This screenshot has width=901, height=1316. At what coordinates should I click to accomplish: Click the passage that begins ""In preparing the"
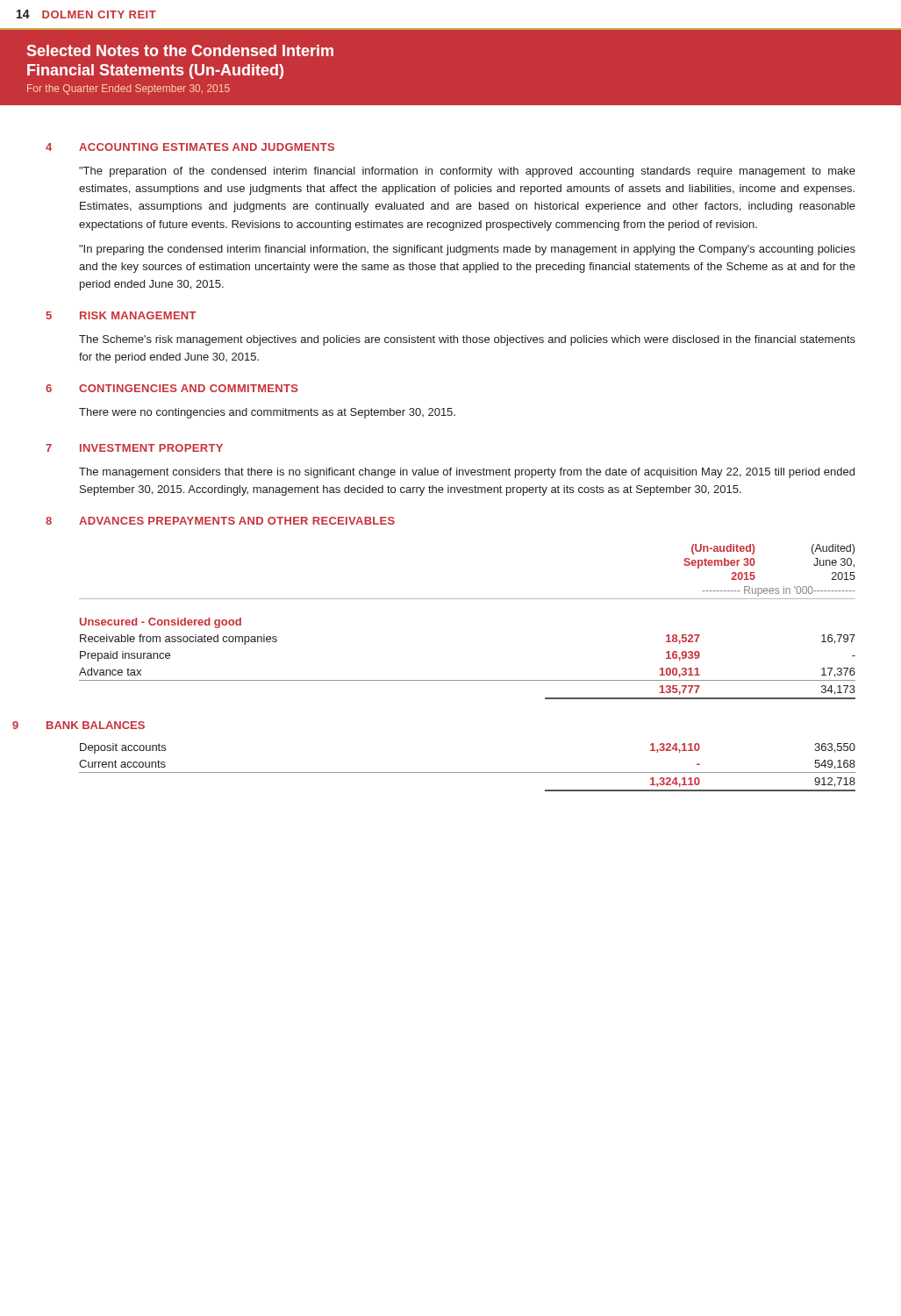(x=450, y=267)
